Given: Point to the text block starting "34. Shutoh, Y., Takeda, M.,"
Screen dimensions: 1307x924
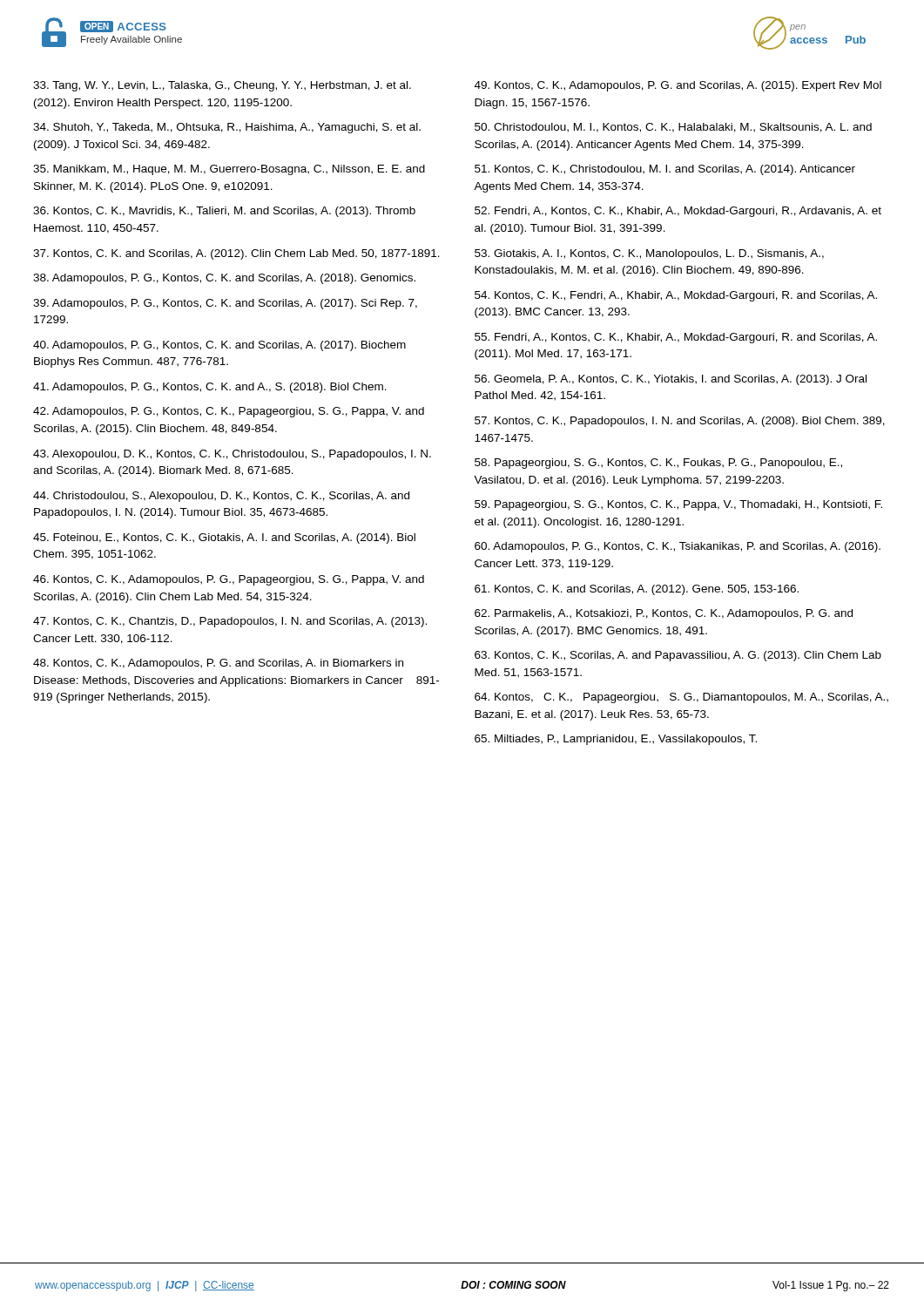Looking at the screenshot, I should coord(227,135).
